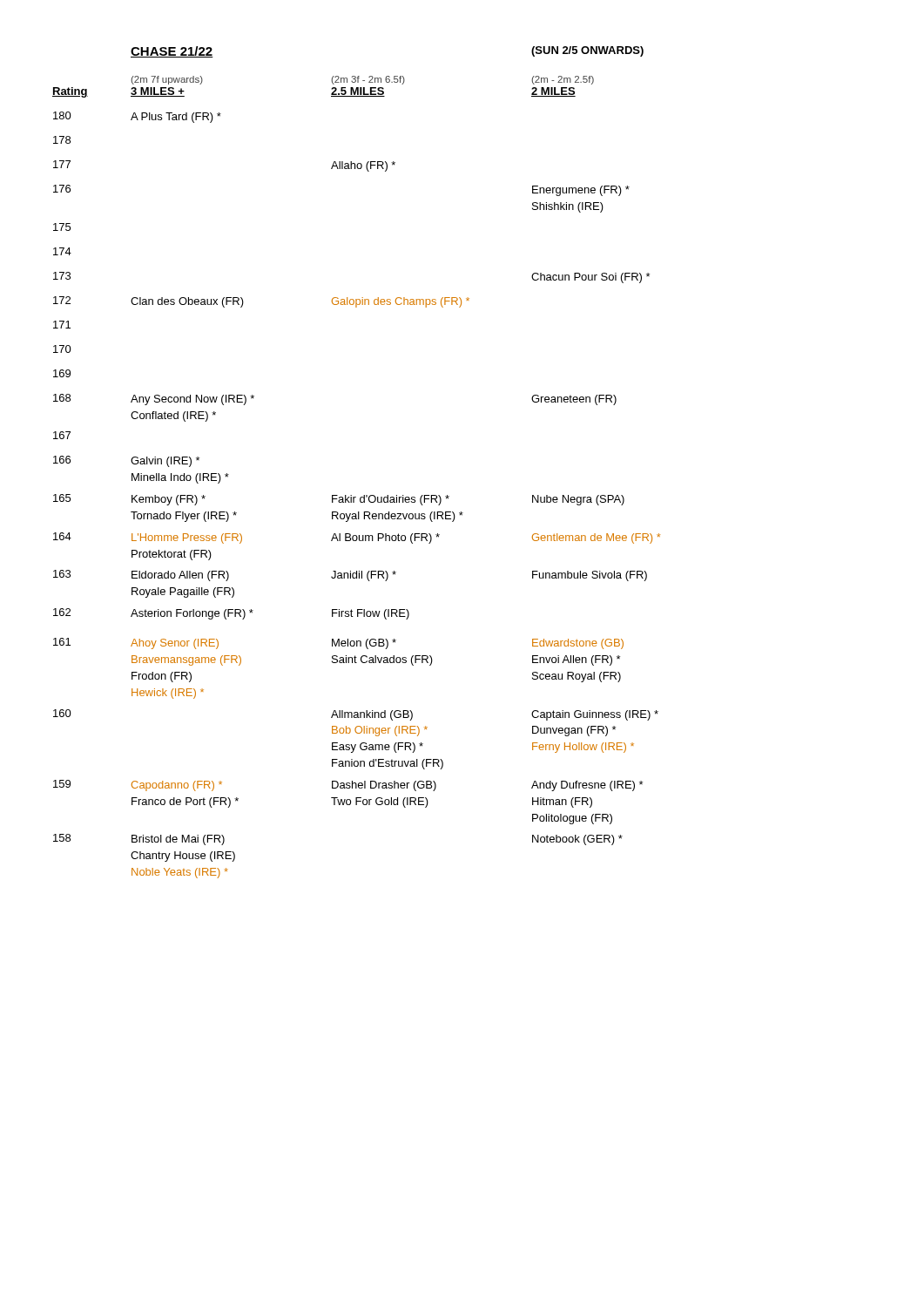Point to the text starting "(2m - 2m 2.5f) 2"
This screenshot has height=1307, width=924.
tap(563, 80)
